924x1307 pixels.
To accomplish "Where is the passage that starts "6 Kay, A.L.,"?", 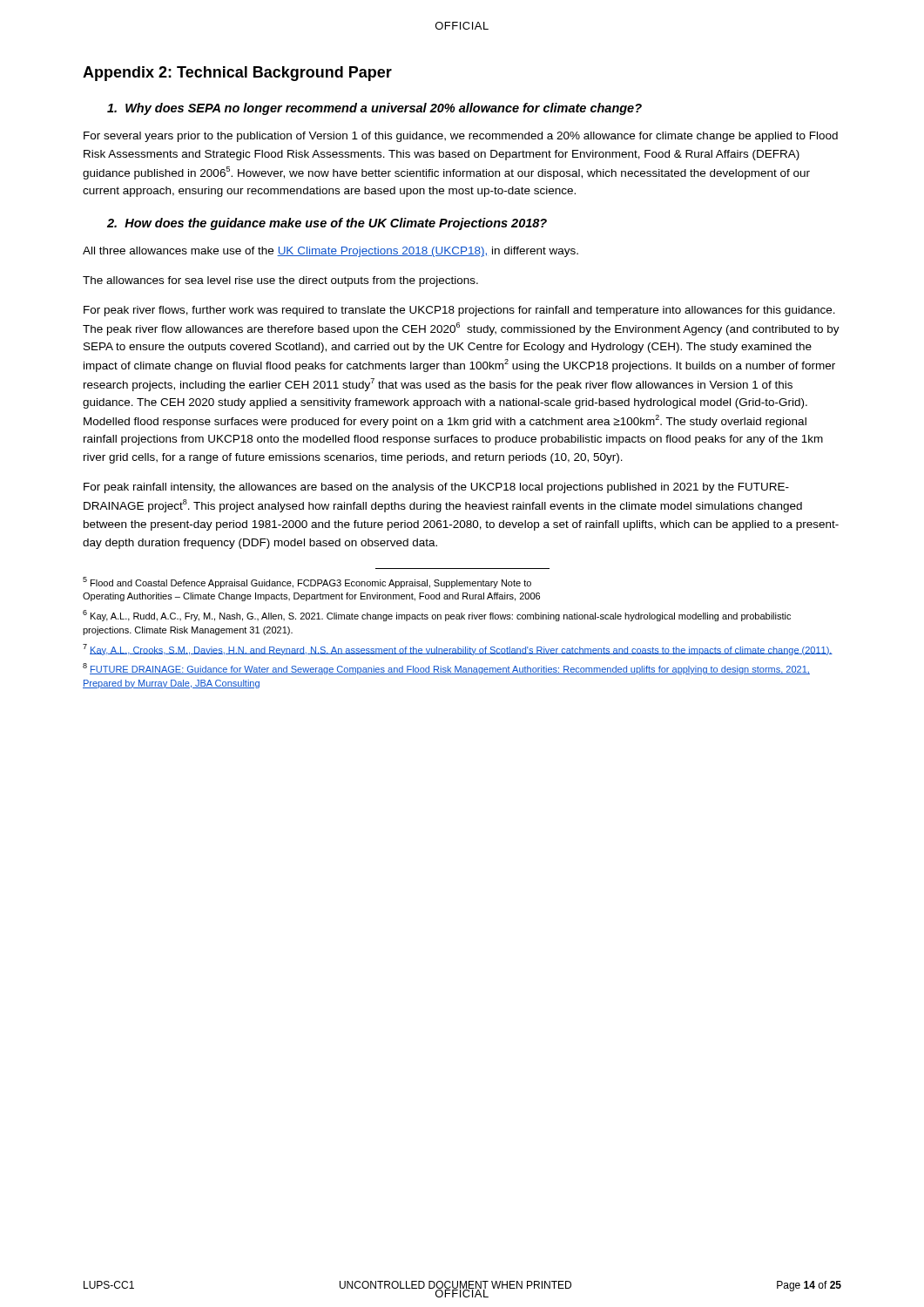I will 437,622.
